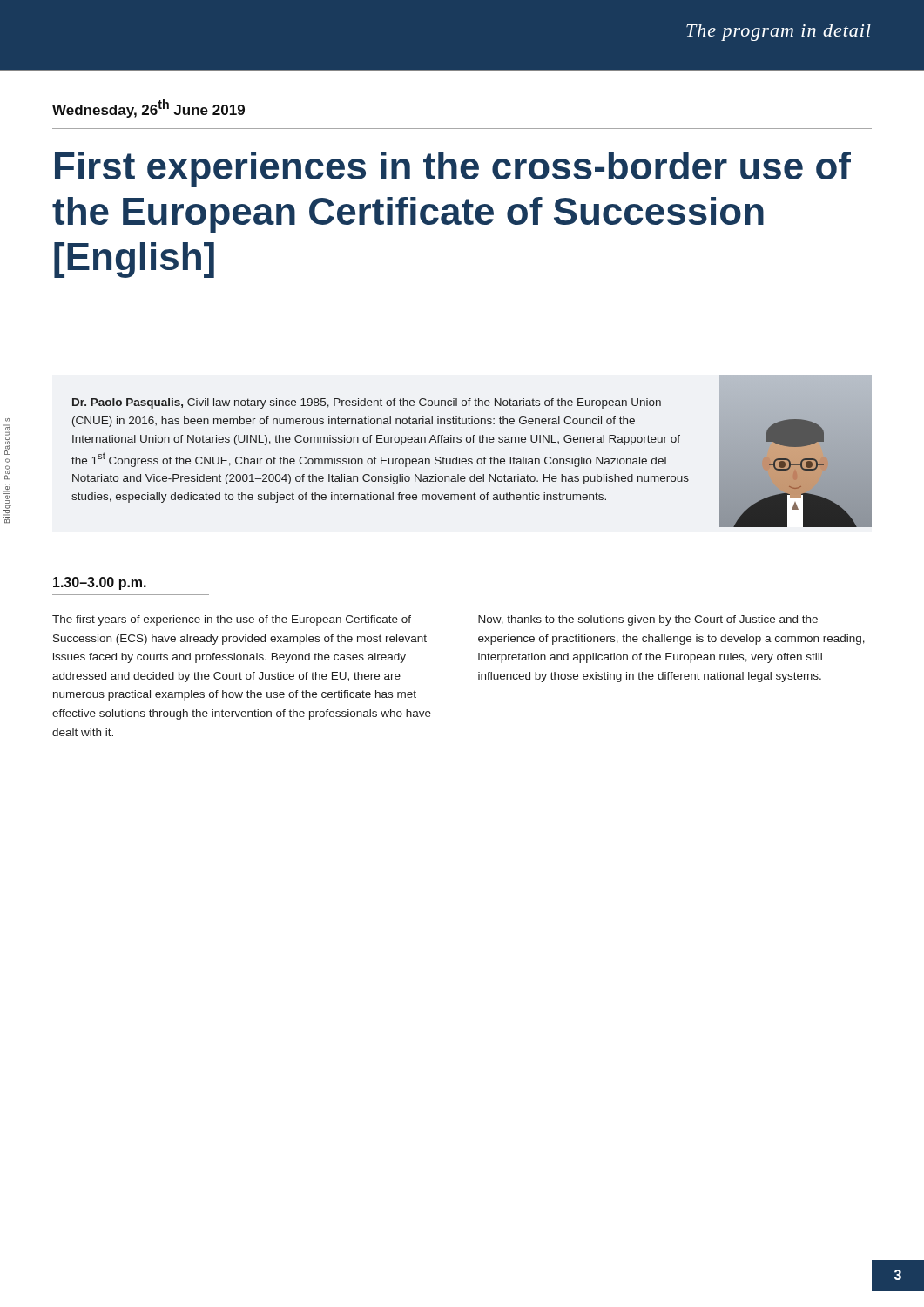Click the passage that begins "The first years of experience"
Viewport: 924px width, 1307px height.
[242, 676]
